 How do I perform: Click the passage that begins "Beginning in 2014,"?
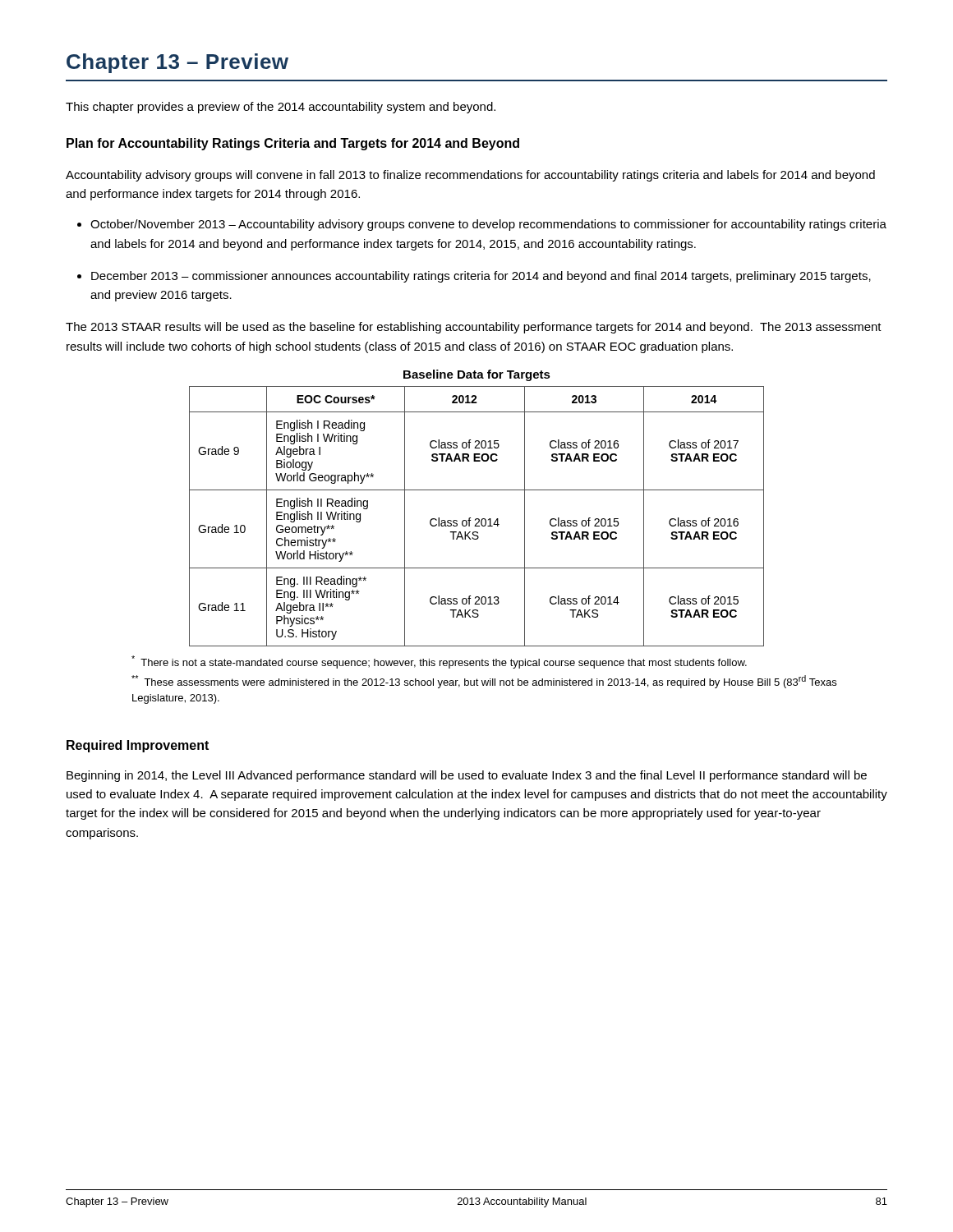[x=476, y=804]
